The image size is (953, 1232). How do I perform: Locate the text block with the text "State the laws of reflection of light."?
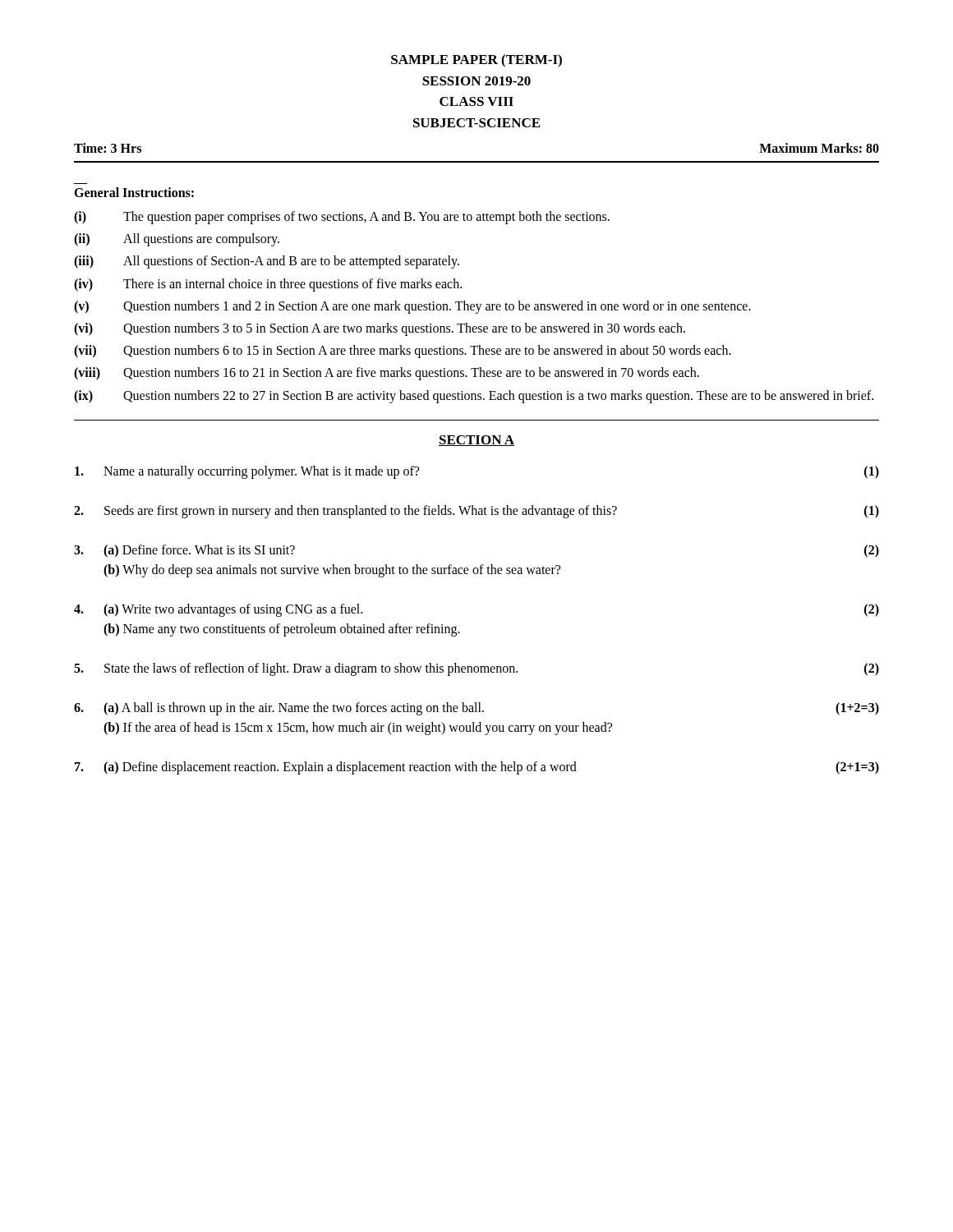476,668
